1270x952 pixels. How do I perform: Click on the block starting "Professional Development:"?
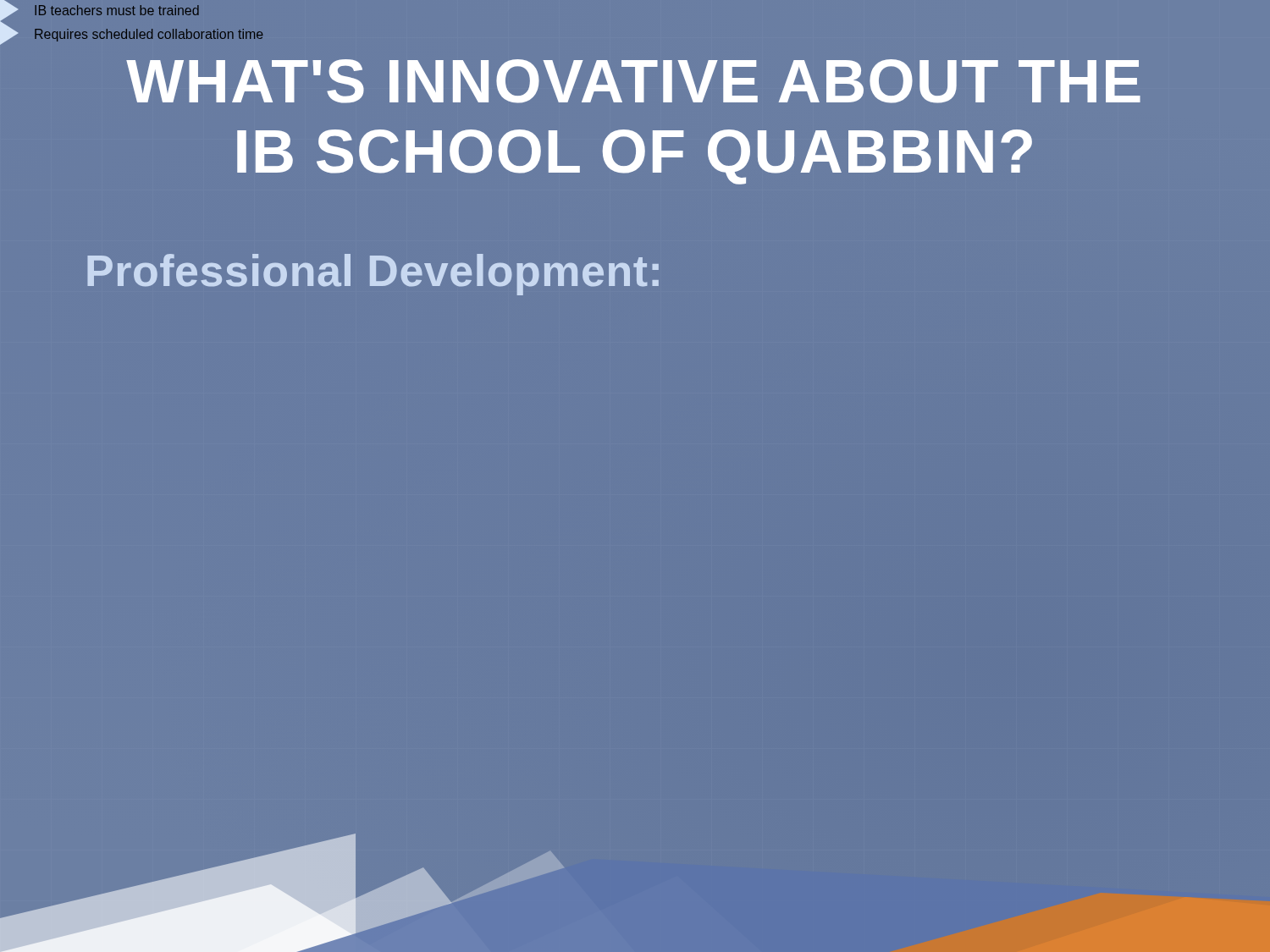374,271
